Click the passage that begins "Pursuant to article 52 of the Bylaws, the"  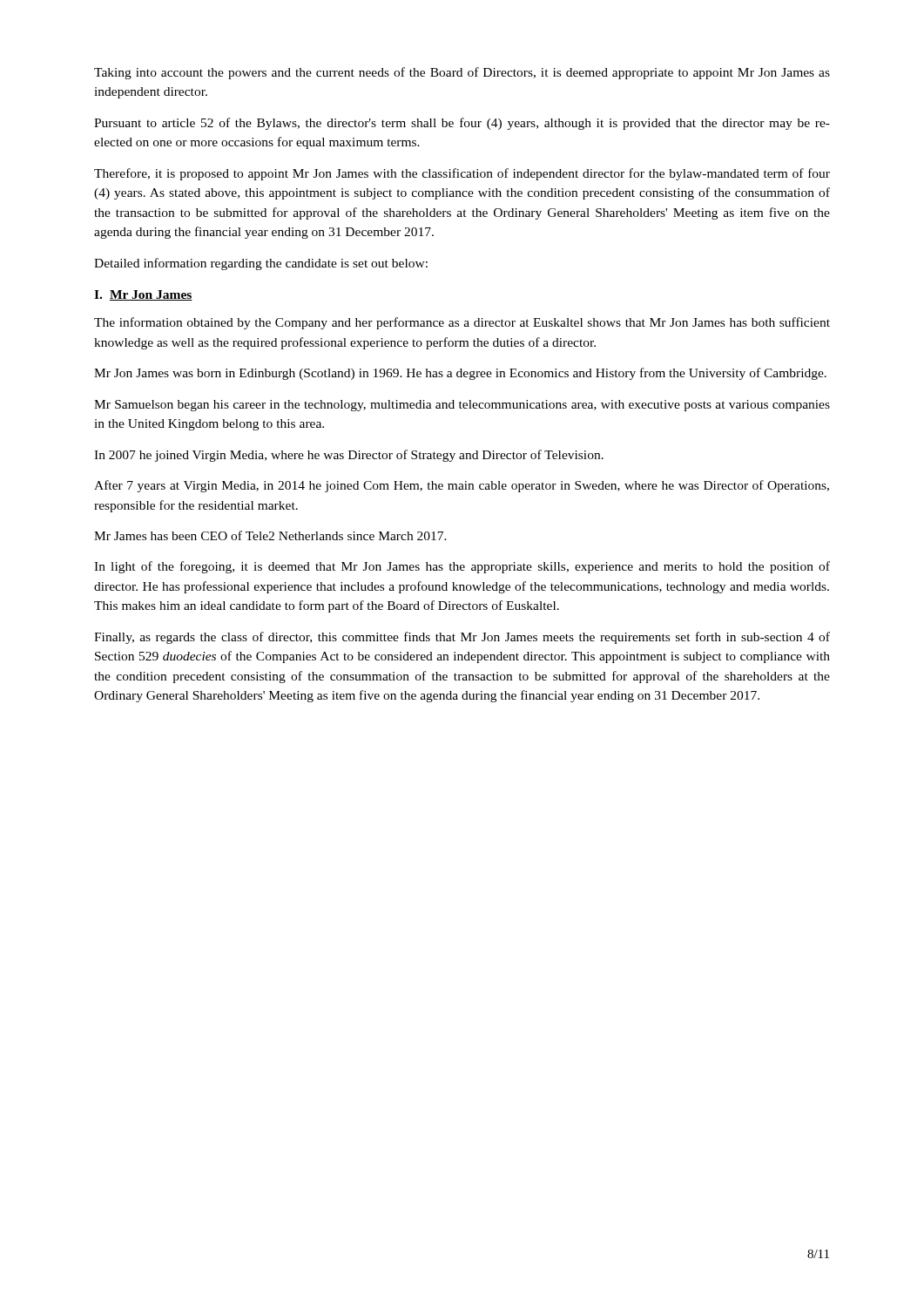[x=462, y=132]
